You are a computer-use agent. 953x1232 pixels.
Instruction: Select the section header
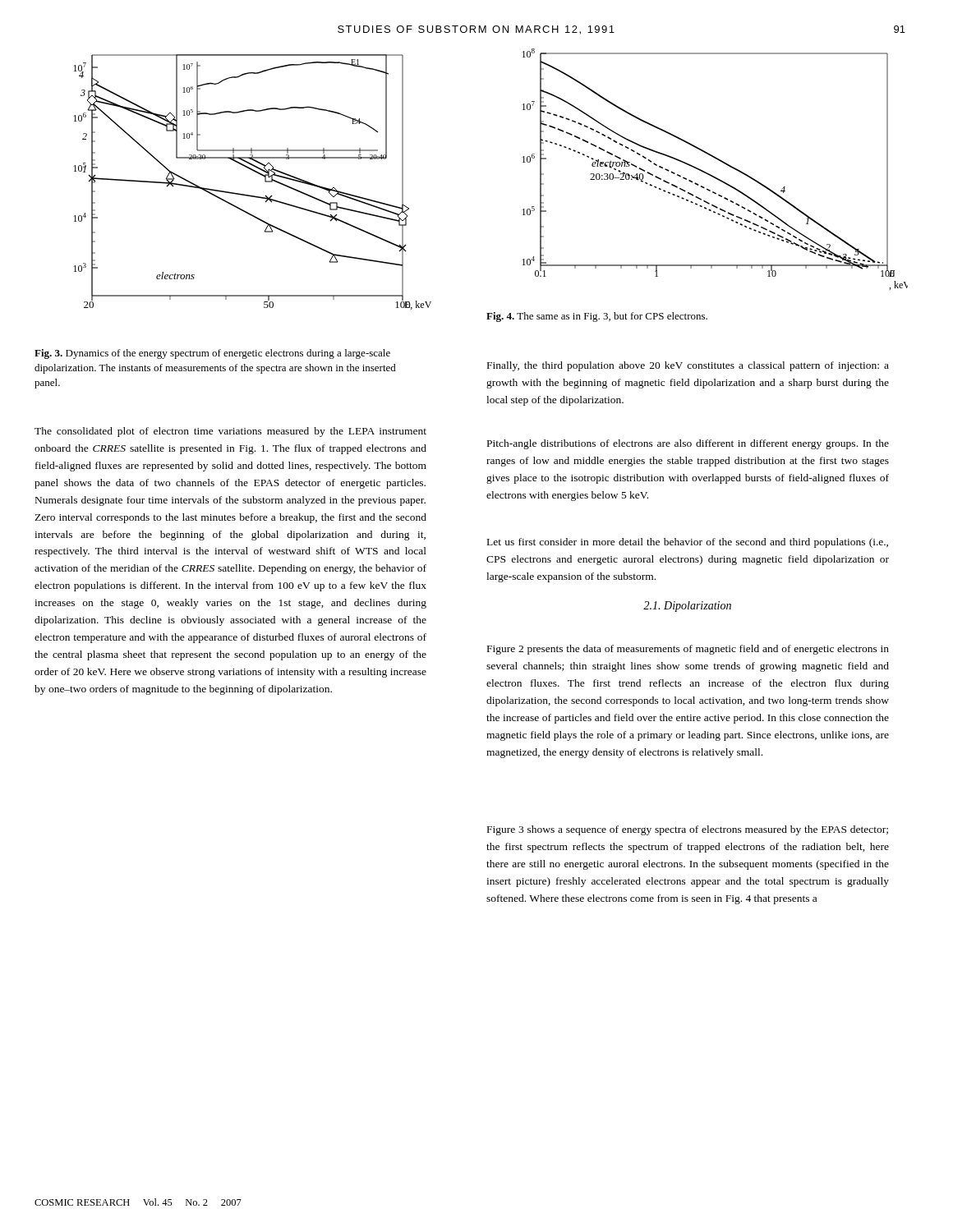688,606
